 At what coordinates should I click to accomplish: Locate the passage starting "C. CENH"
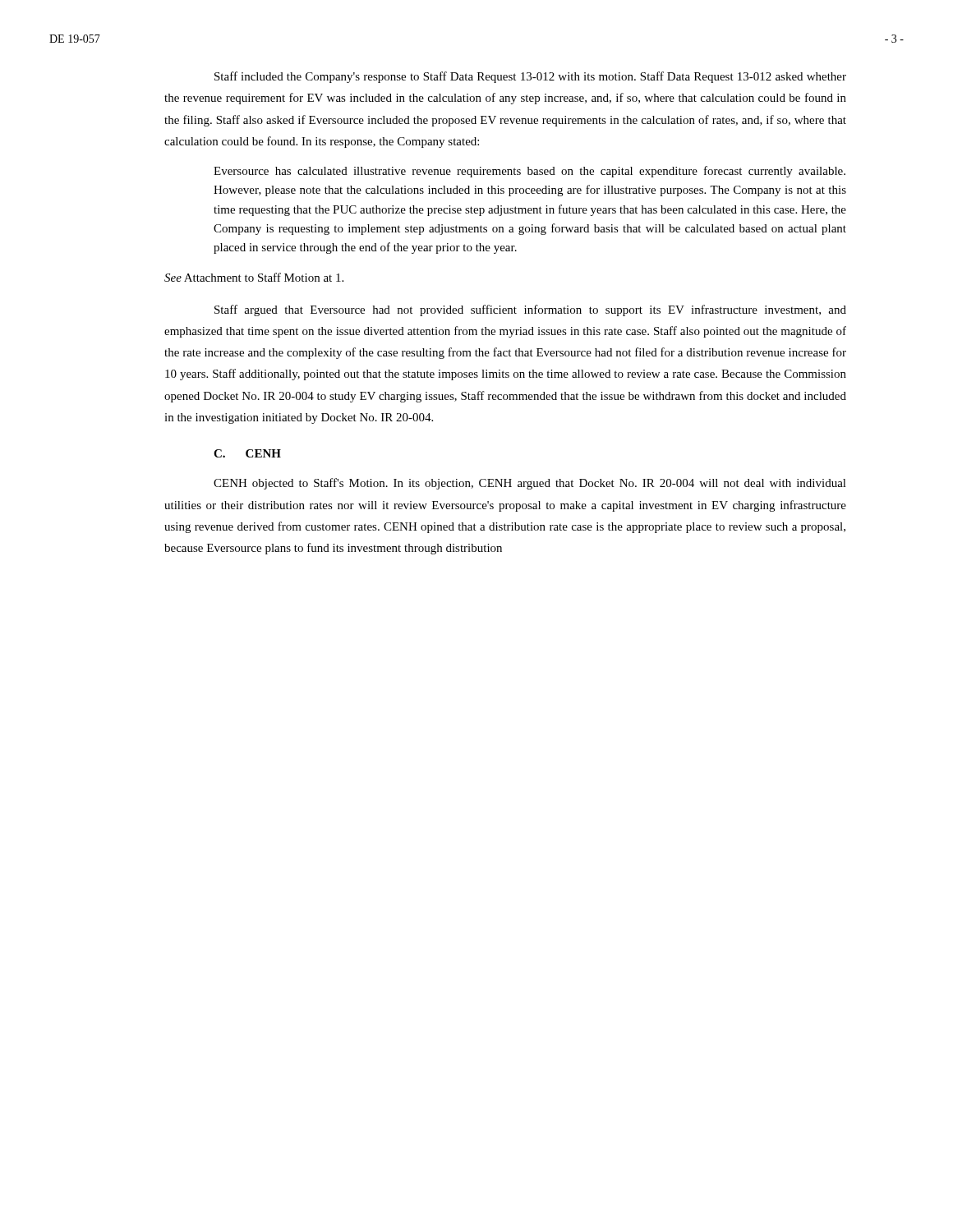pos(247,453)
